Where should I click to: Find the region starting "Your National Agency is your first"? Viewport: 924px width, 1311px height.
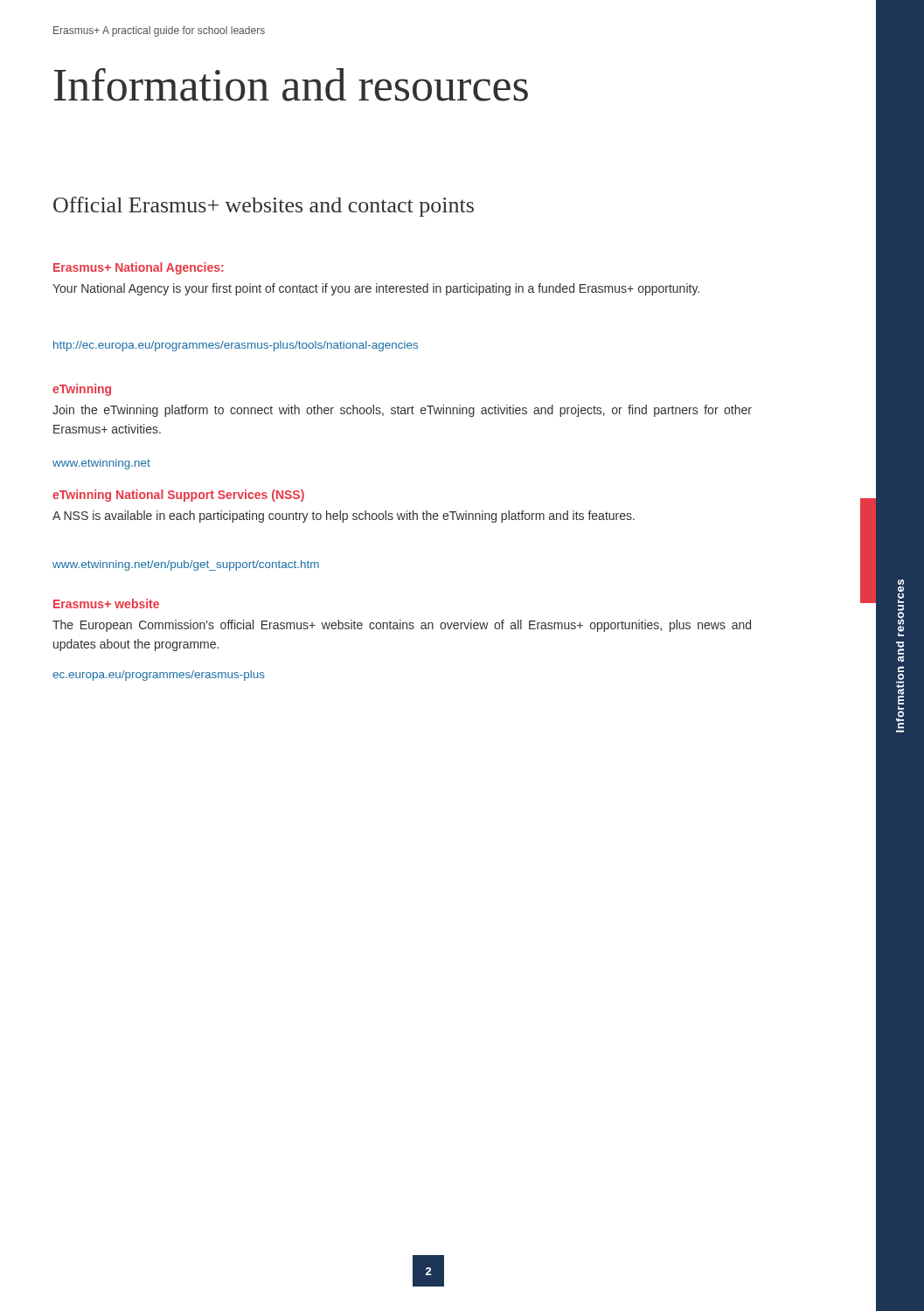(376, 288)
